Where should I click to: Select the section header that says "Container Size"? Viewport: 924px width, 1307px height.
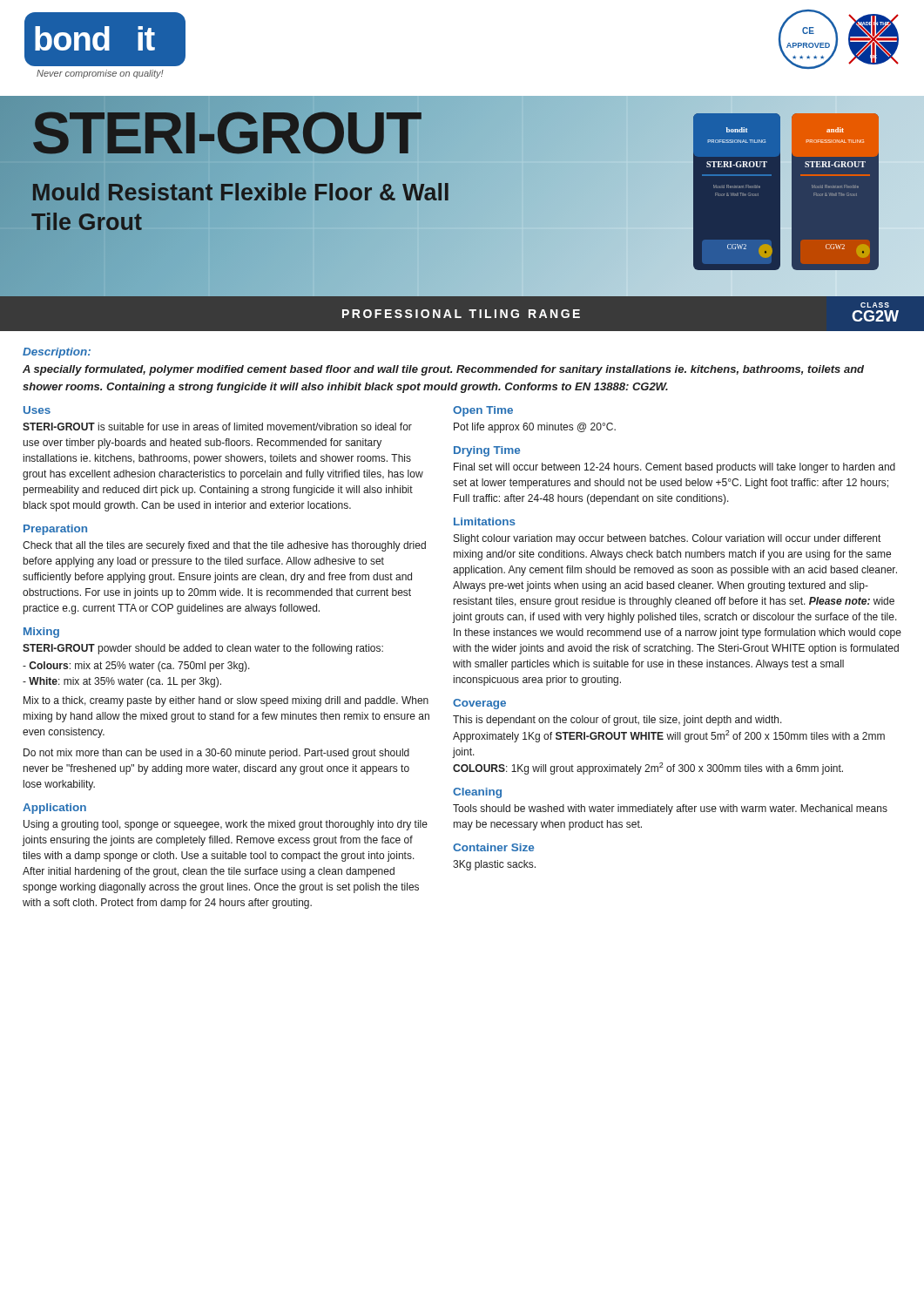coord(494,847)
